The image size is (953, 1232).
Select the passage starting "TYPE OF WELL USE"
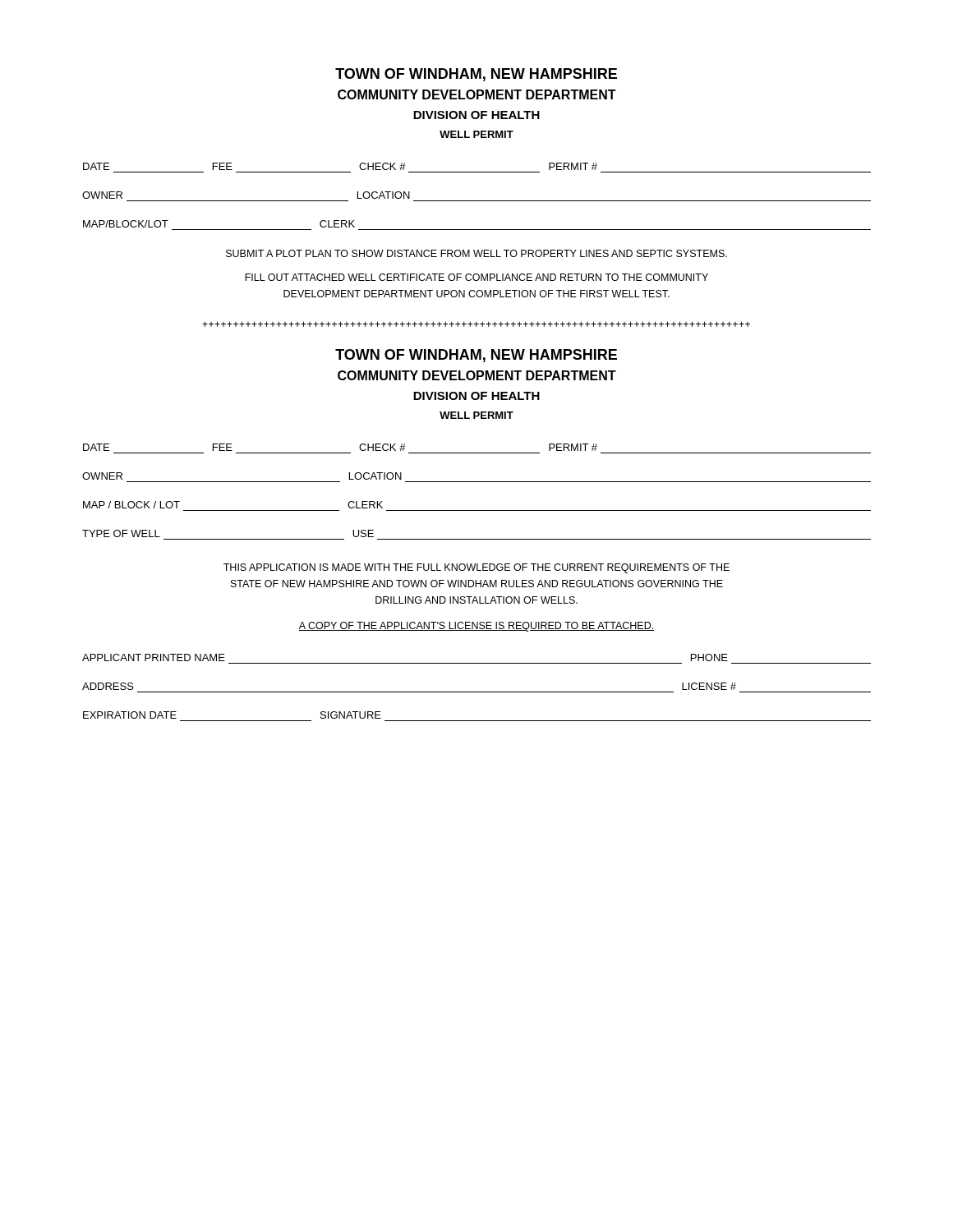click(x=476, y=533)
